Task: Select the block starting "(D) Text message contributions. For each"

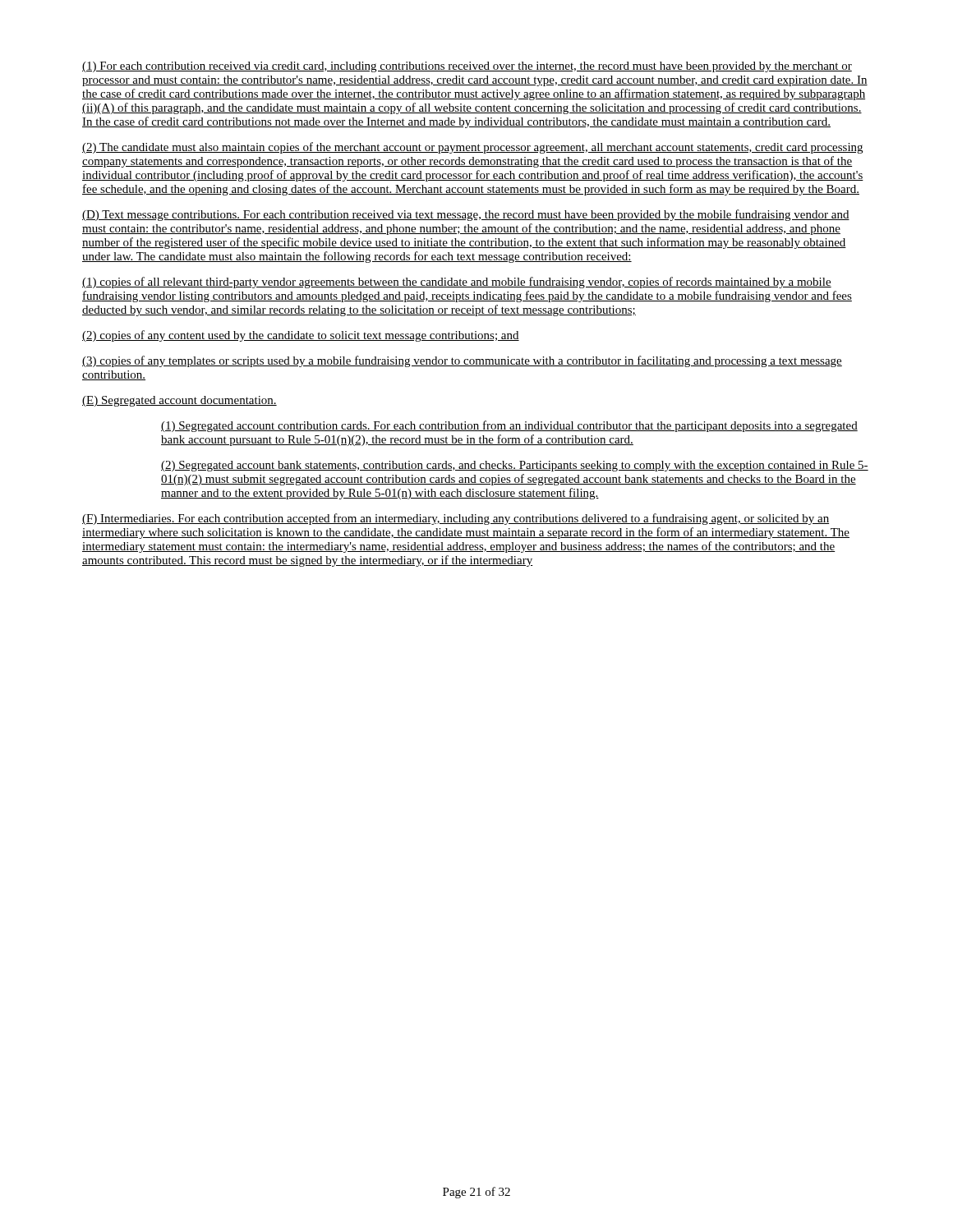Action: click(x=466, y=235)
